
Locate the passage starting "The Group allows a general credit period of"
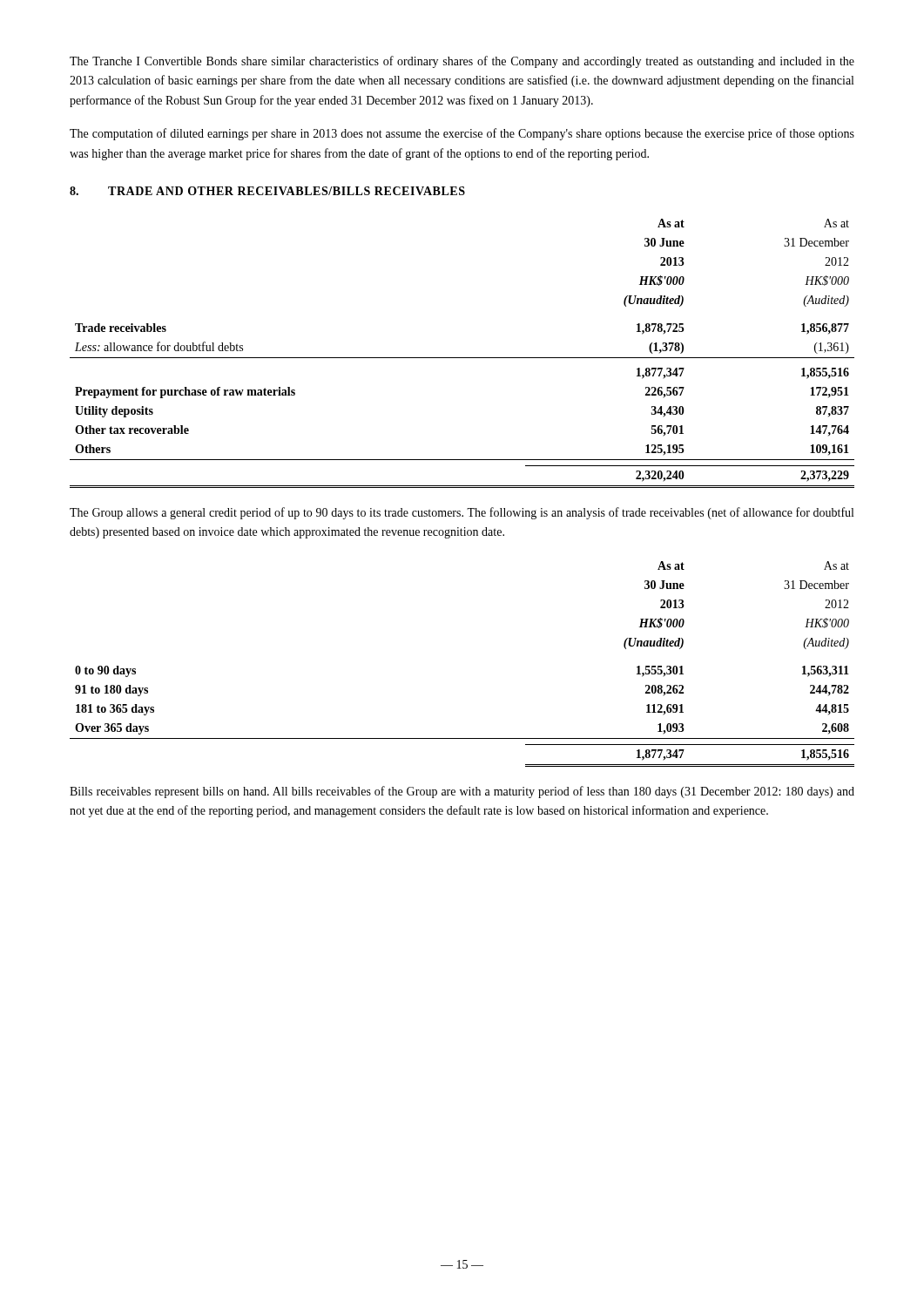tap(462, 522)
